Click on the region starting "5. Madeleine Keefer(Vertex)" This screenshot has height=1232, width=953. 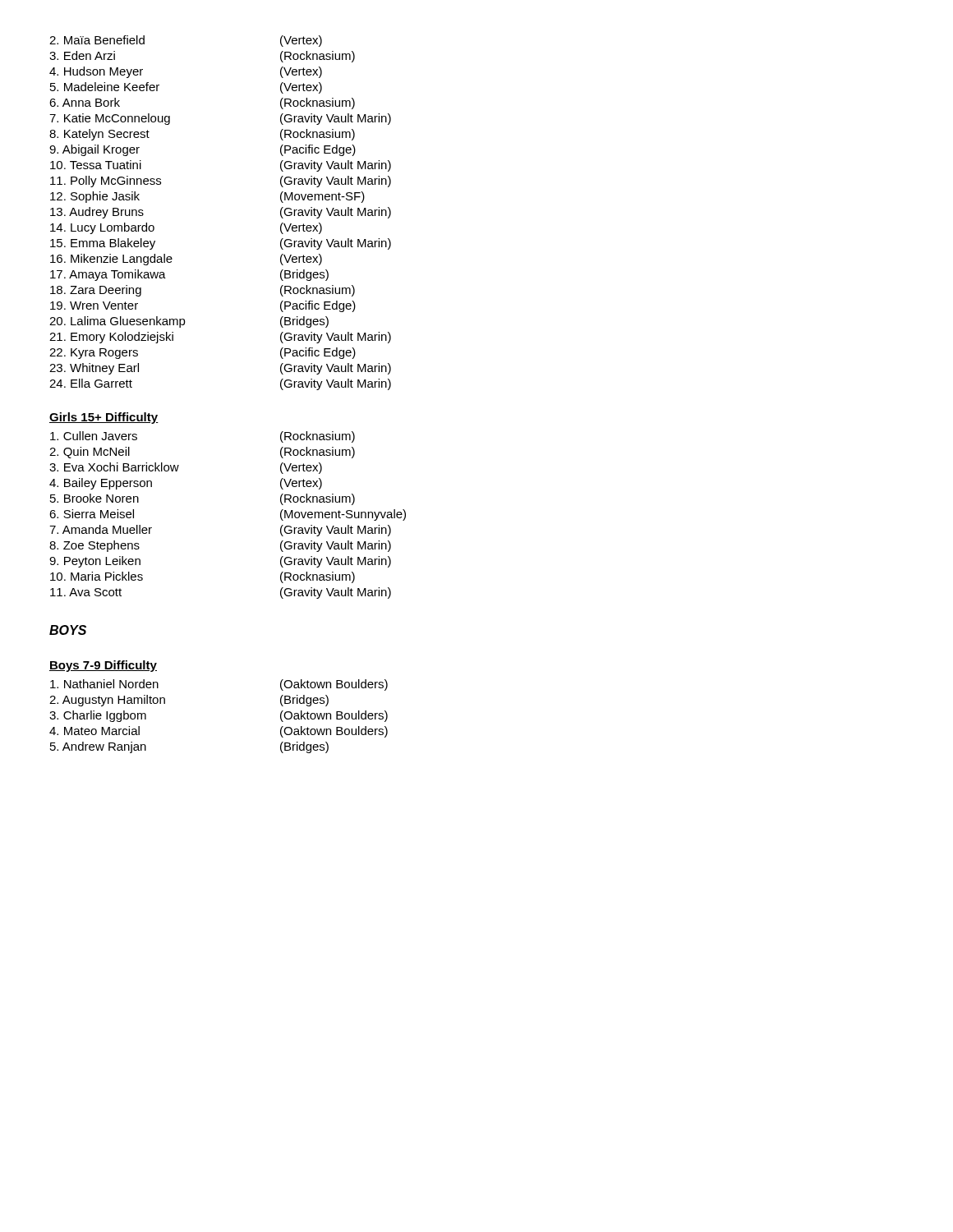point(104,87)
